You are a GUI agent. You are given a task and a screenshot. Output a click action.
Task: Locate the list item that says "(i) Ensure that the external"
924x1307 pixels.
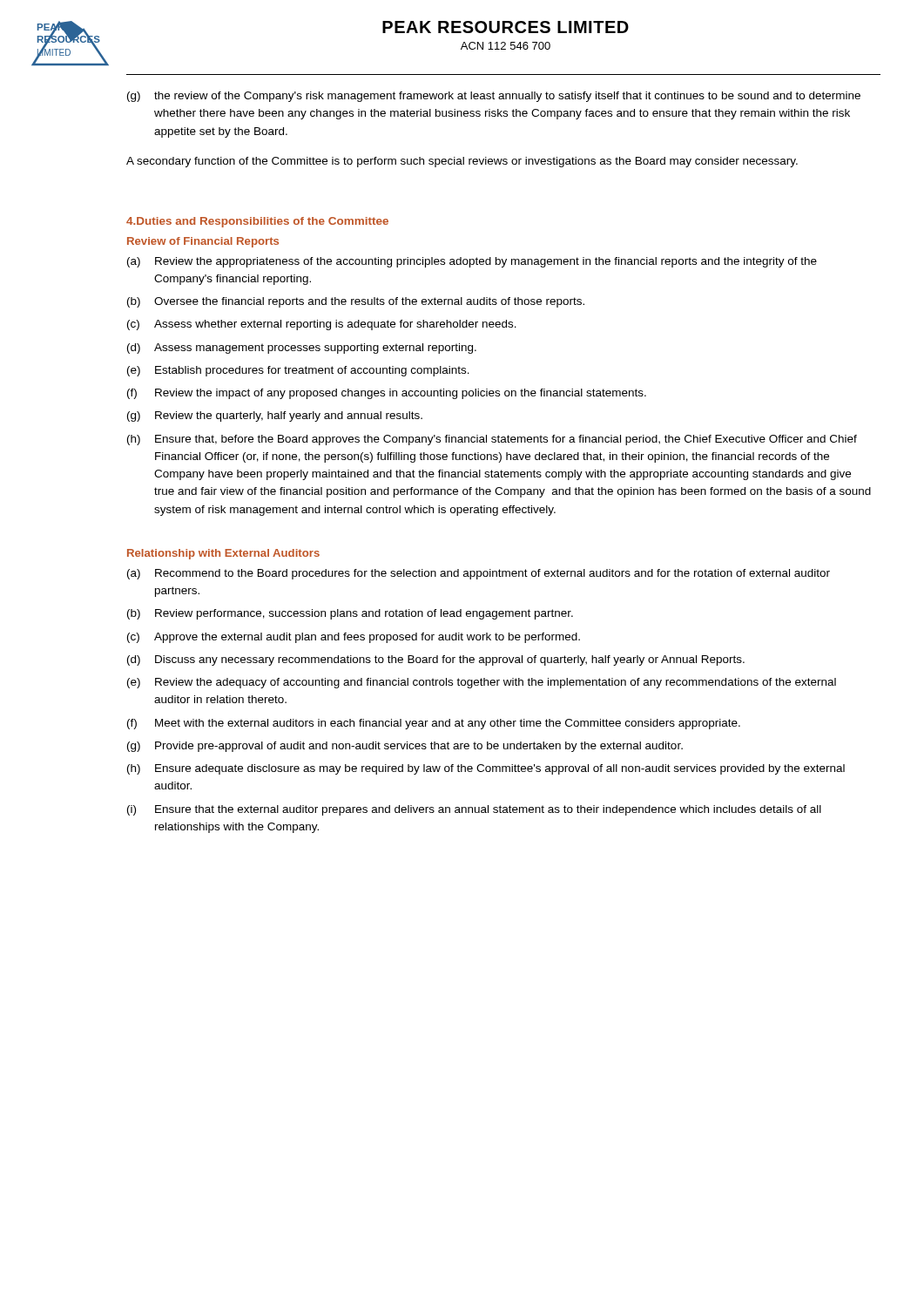[499, 818]
